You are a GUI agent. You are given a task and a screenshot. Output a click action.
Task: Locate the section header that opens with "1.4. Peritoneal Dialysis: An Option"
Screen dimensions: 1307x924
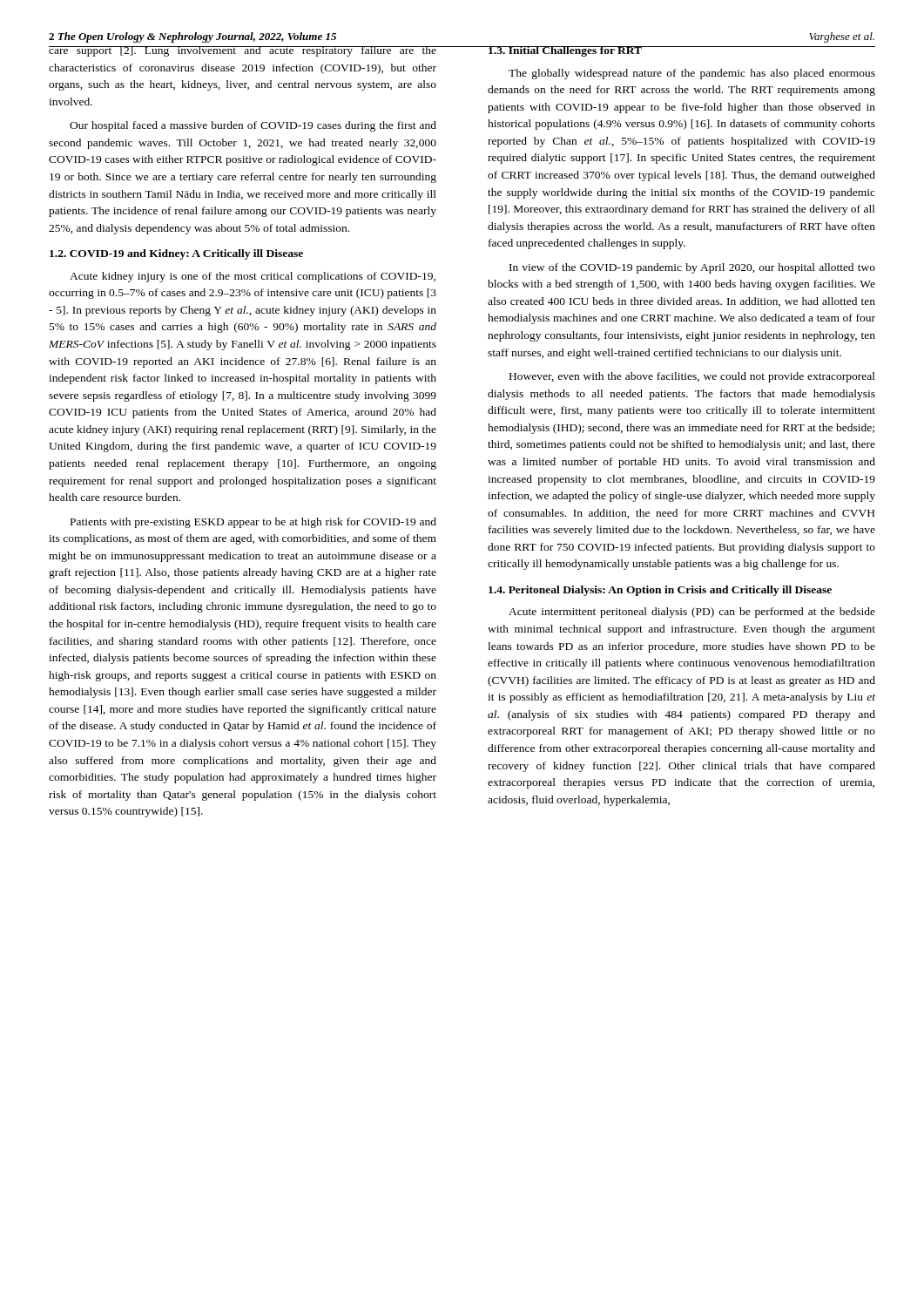click(x=681, y=590)
